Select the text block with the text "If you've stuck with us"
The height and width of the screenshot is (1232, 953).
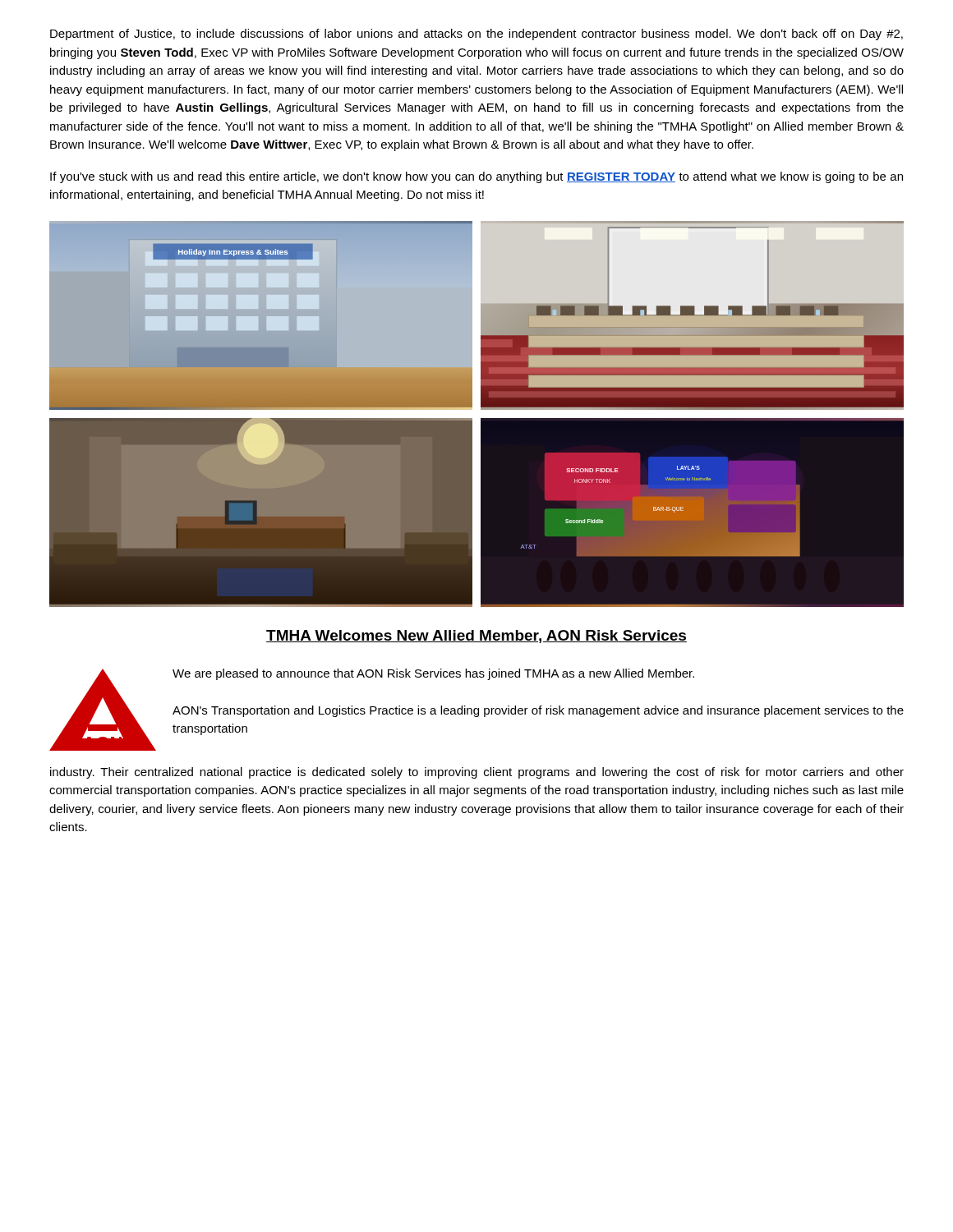(476, 185)
